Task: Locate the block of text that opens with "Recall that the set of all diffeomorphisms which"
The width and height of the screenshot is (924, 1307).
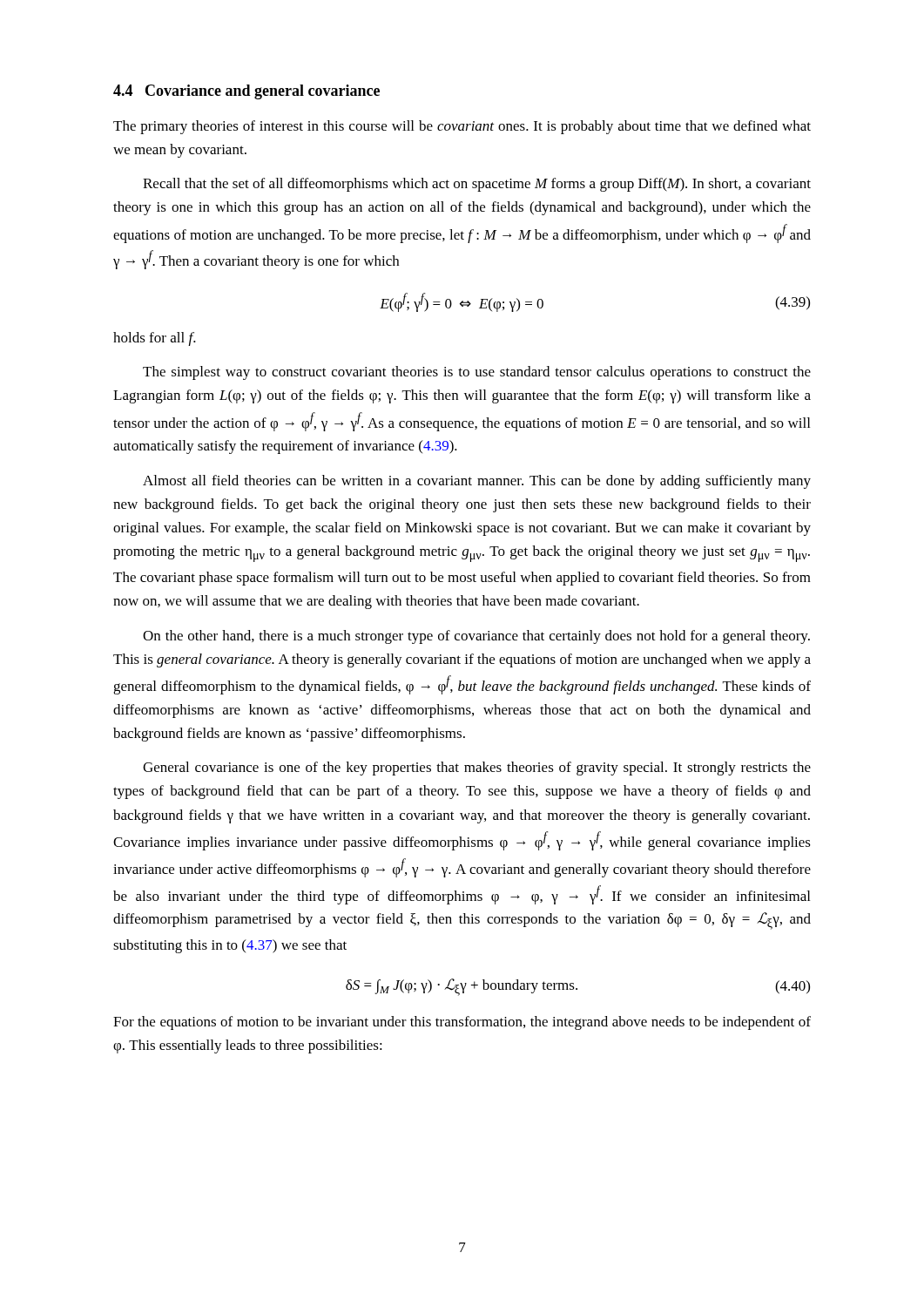Action: [462, 222]
